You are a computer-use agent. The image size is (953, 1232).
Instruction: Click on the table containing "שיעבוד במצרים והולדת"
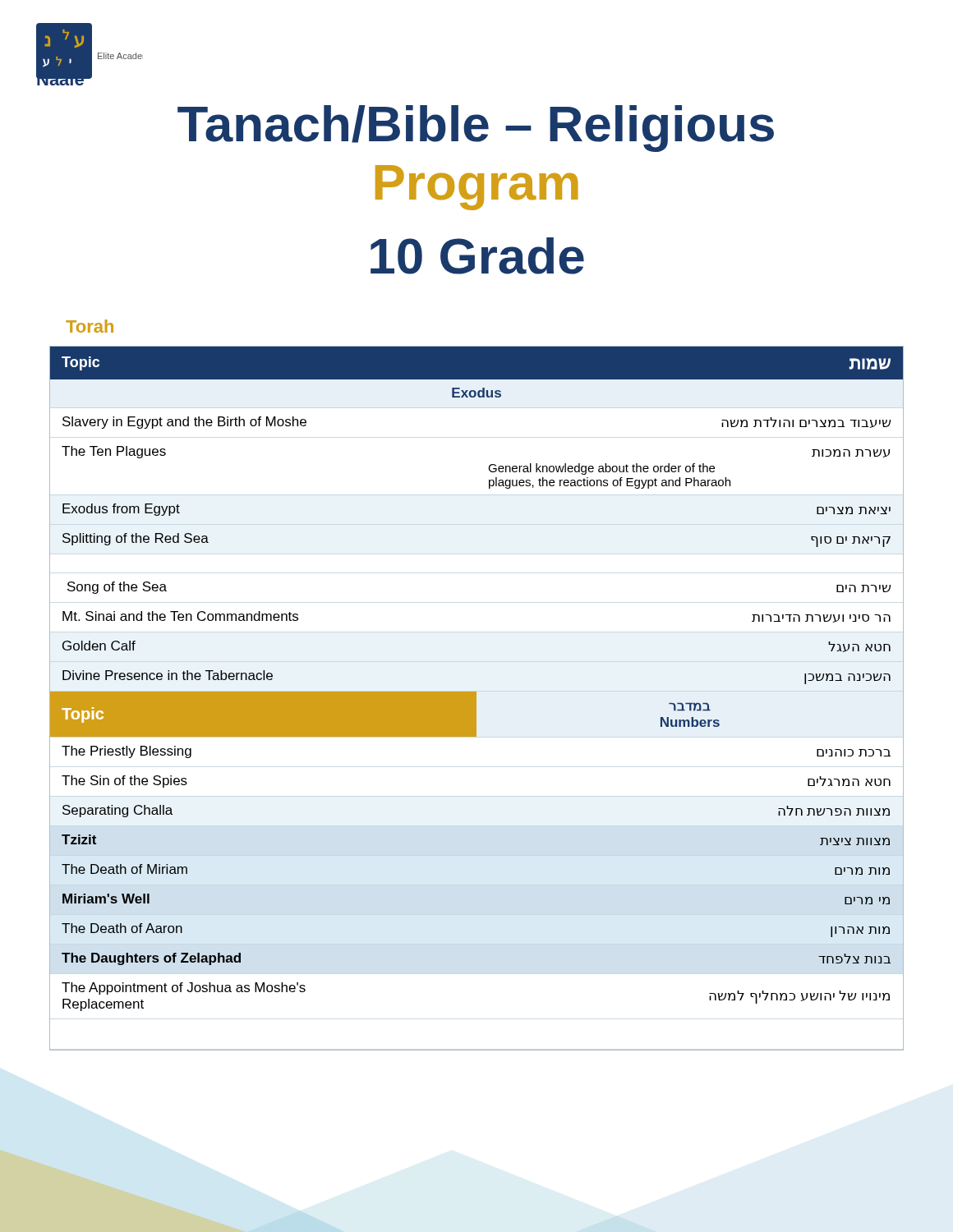(x=476, y=698)
